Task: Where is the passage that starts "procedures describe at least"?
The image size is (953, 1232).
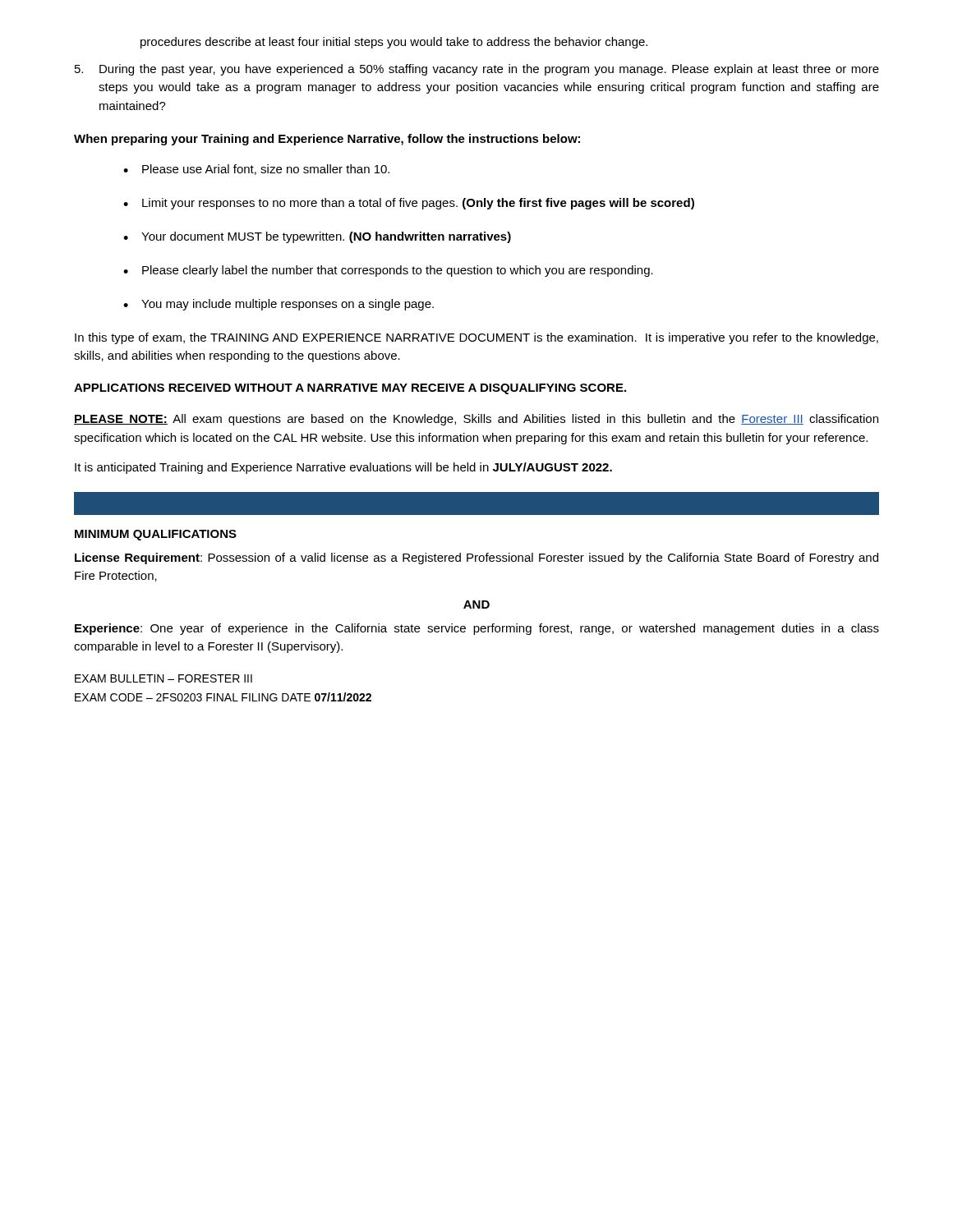Action: 509,42
